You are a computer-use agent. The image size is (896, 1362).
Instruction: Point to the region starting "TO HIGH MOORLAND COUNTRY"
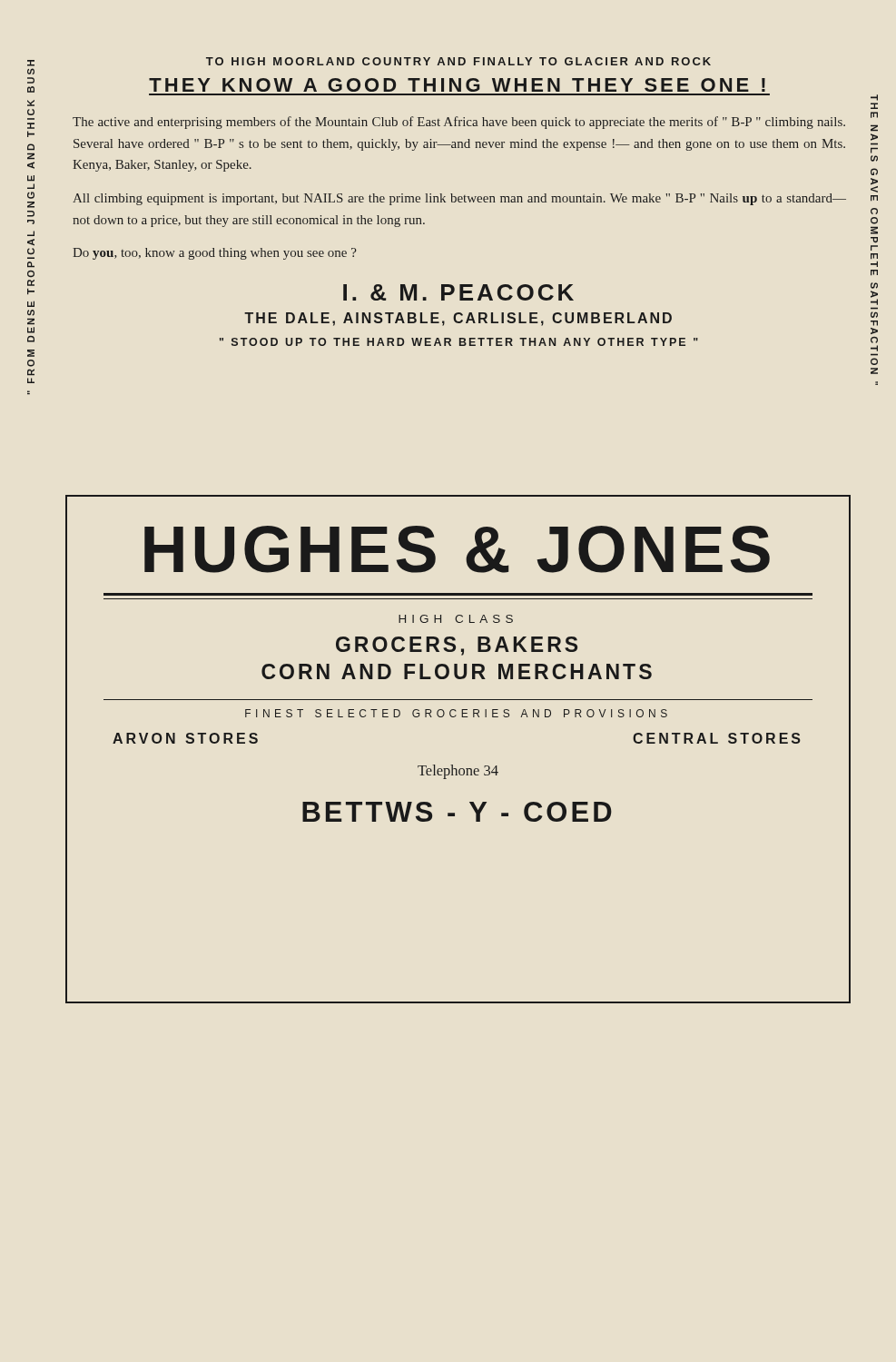[459, 61]
